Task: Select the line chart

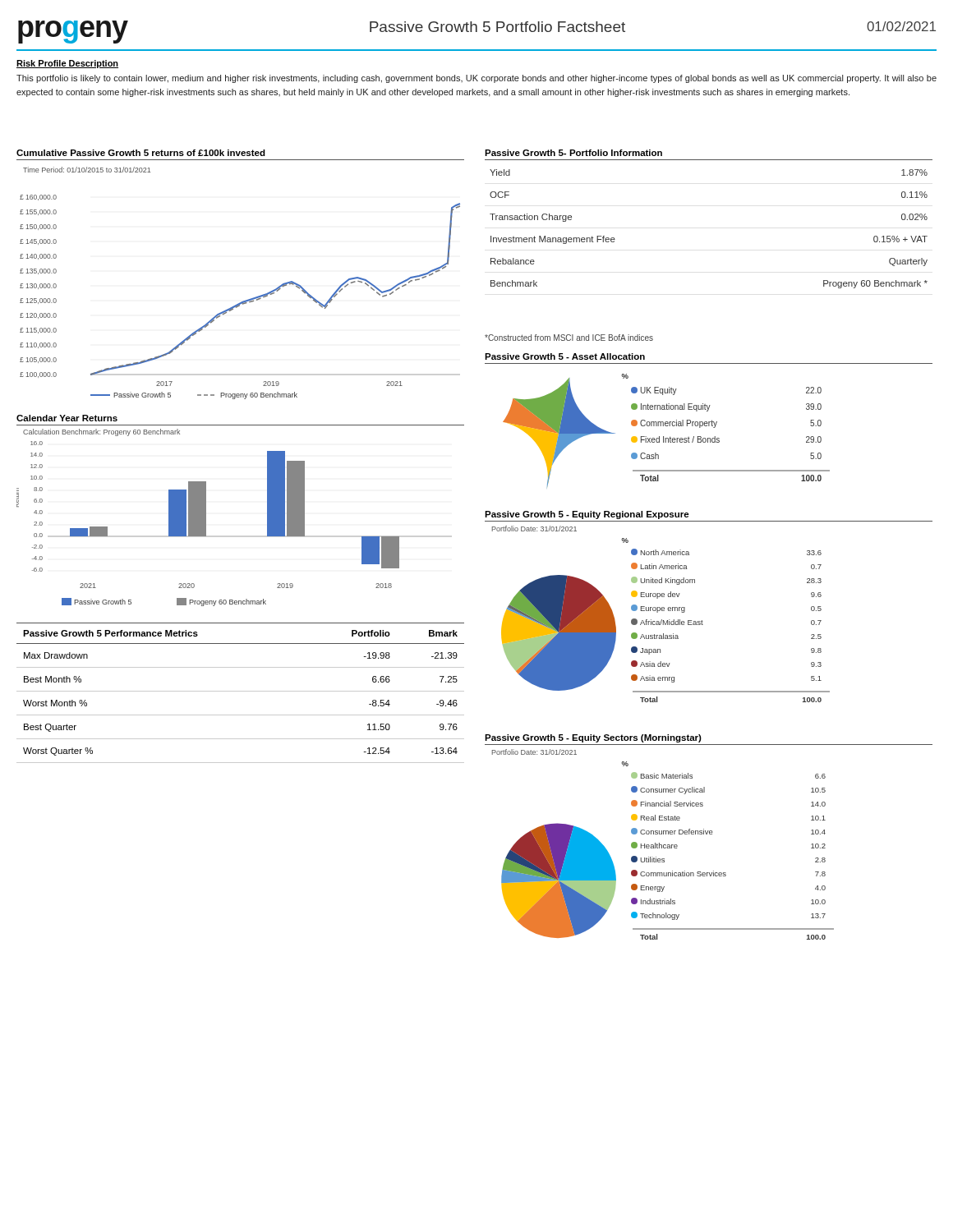Action: [x=240, y=284]
